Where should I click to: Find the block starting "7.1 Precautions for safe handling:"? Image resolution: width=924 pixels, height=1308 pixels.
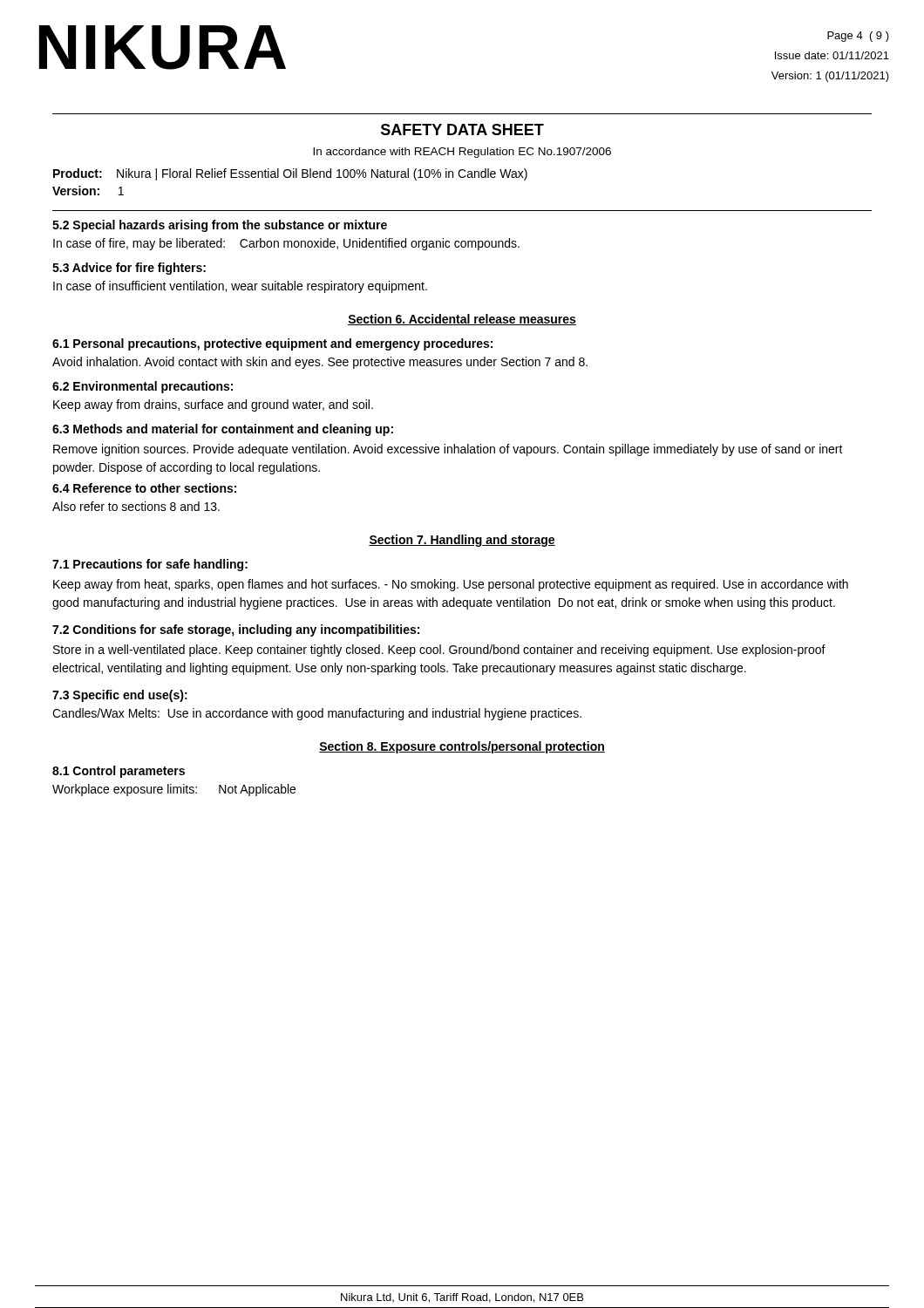click(150, 564)
